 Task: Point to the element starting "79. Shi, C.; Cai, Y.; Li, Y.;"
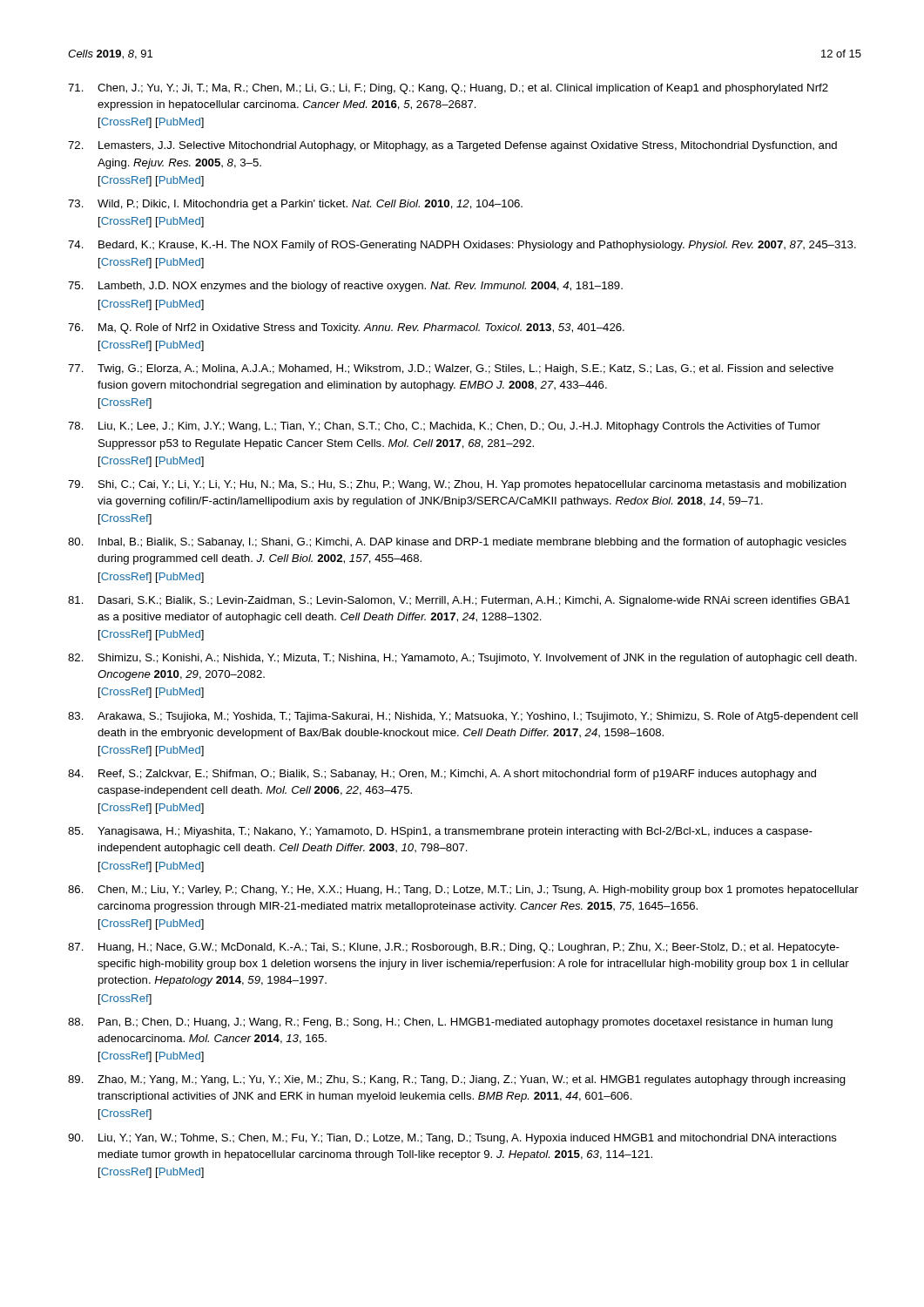465,501
